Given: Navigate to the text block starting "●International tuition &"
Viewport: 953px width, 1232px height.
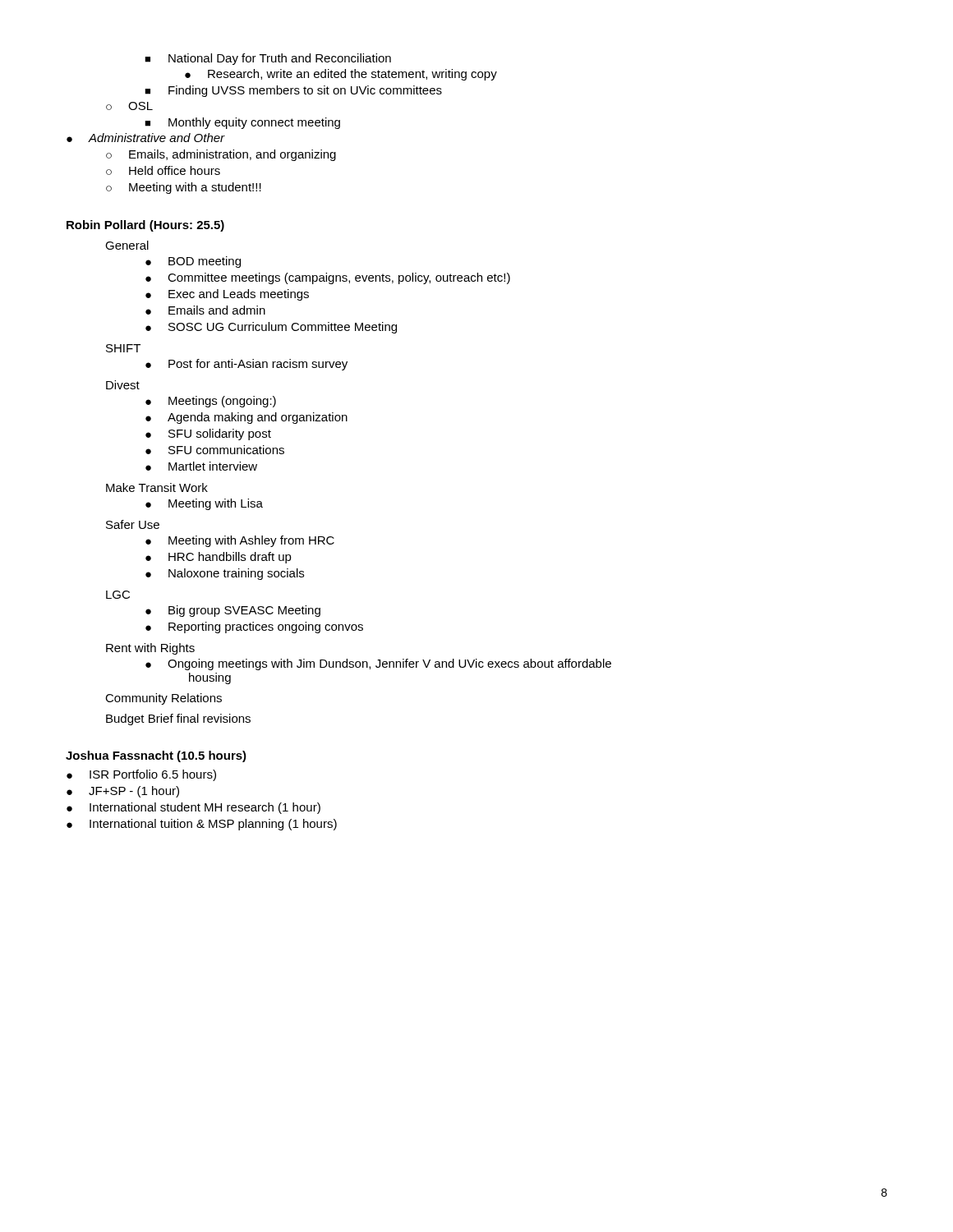Looking at the screenshot, I should click(x=202, y=825).
